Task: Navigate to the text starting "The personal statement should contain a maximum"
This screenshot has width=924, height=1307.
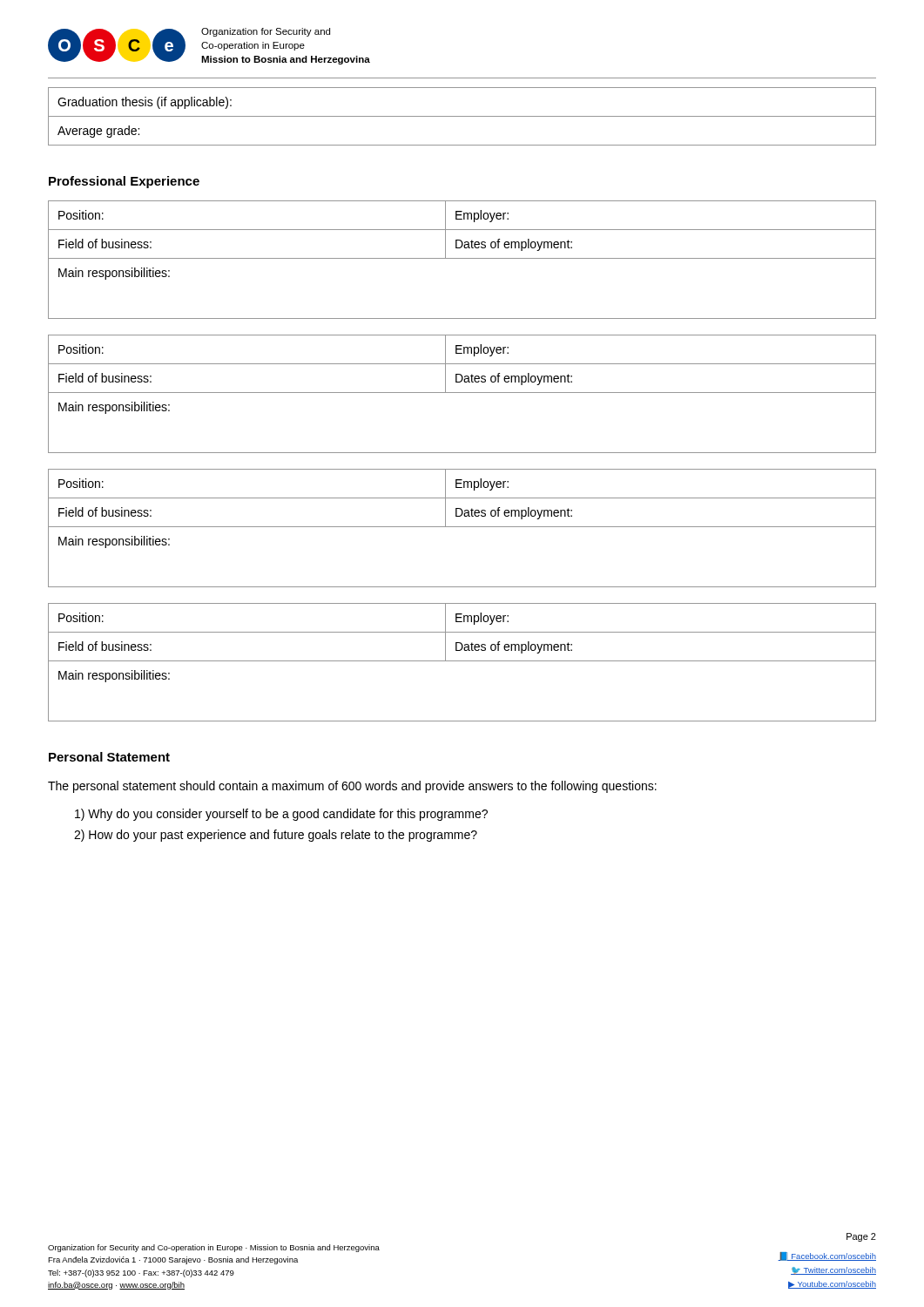Action: point(353,786)
